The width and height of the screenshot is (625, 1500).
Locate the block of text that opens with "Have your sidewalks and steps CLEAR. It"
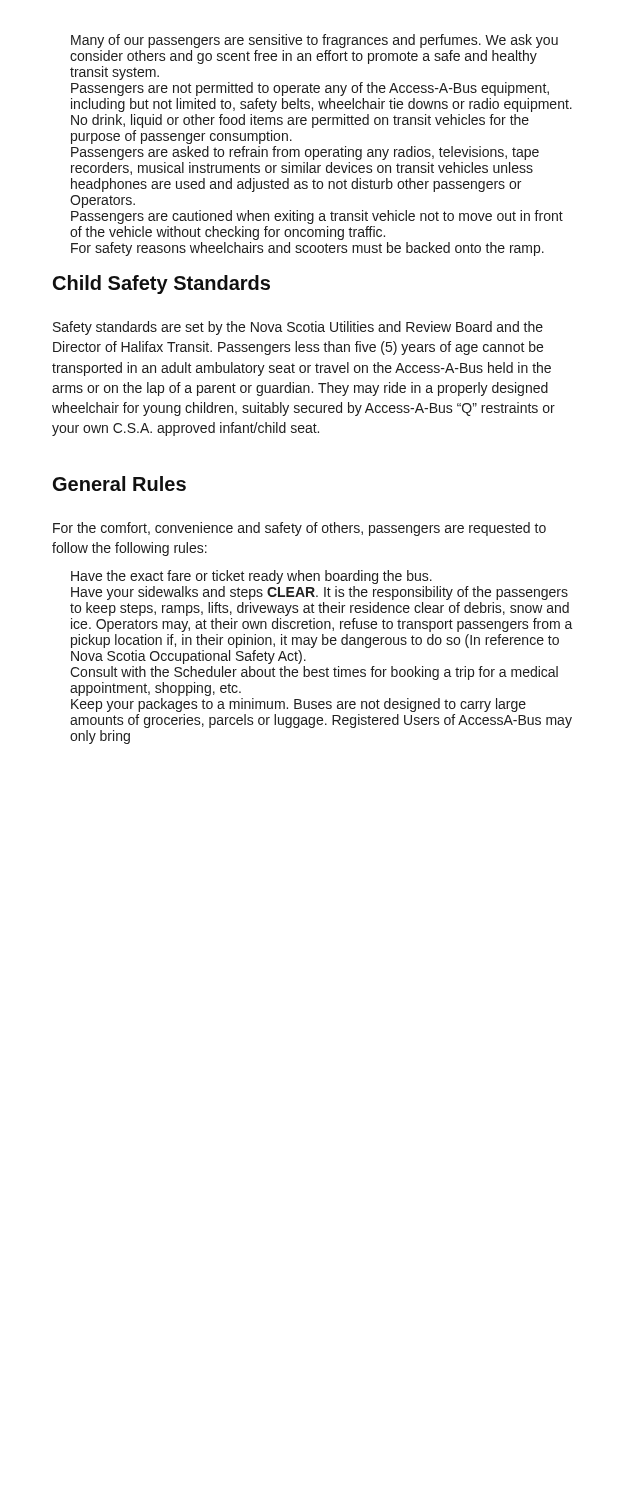coord(322,624)
